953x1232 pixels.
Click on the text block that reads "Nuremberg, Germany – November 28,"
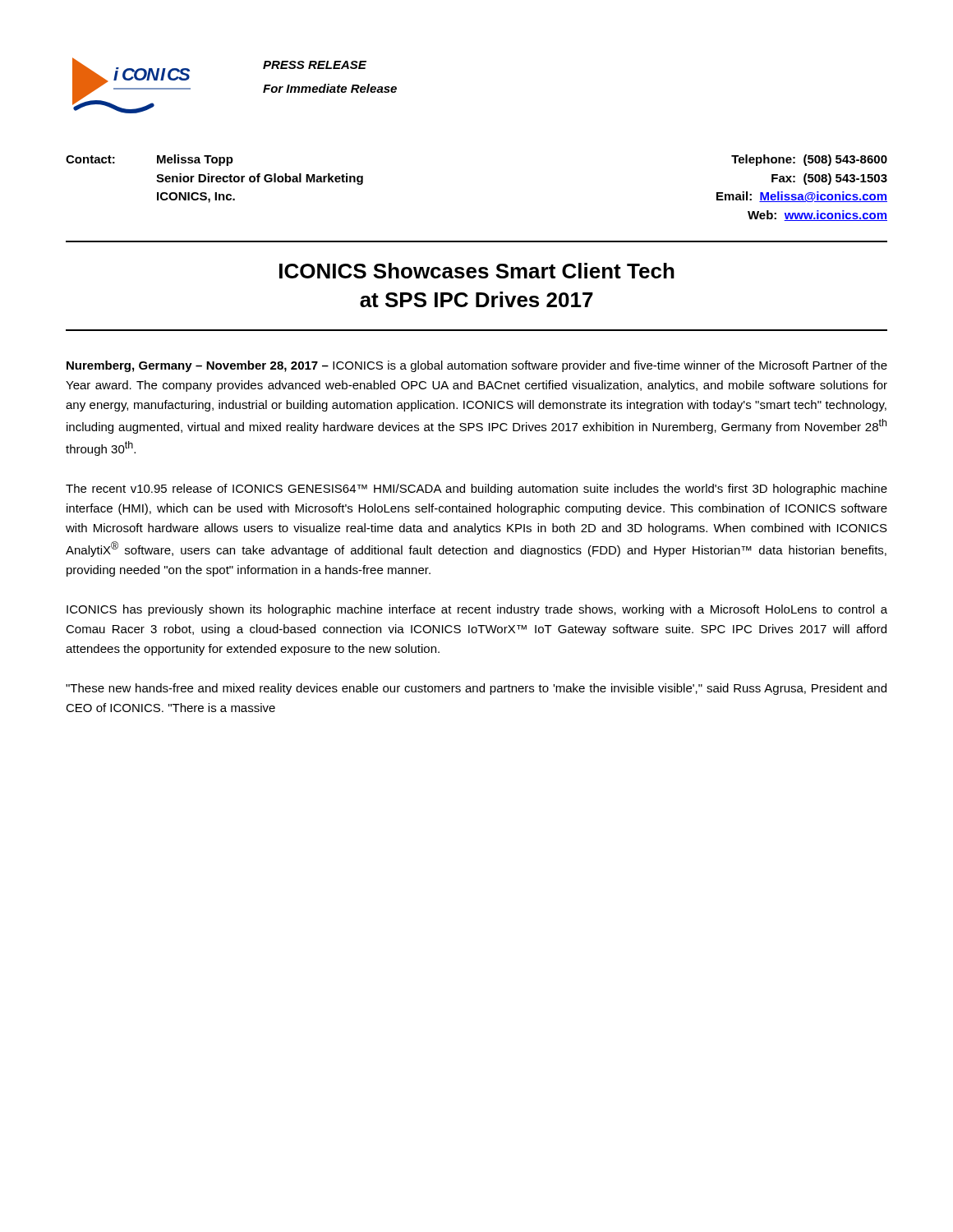pyautogui.click(x=476, y=407)
